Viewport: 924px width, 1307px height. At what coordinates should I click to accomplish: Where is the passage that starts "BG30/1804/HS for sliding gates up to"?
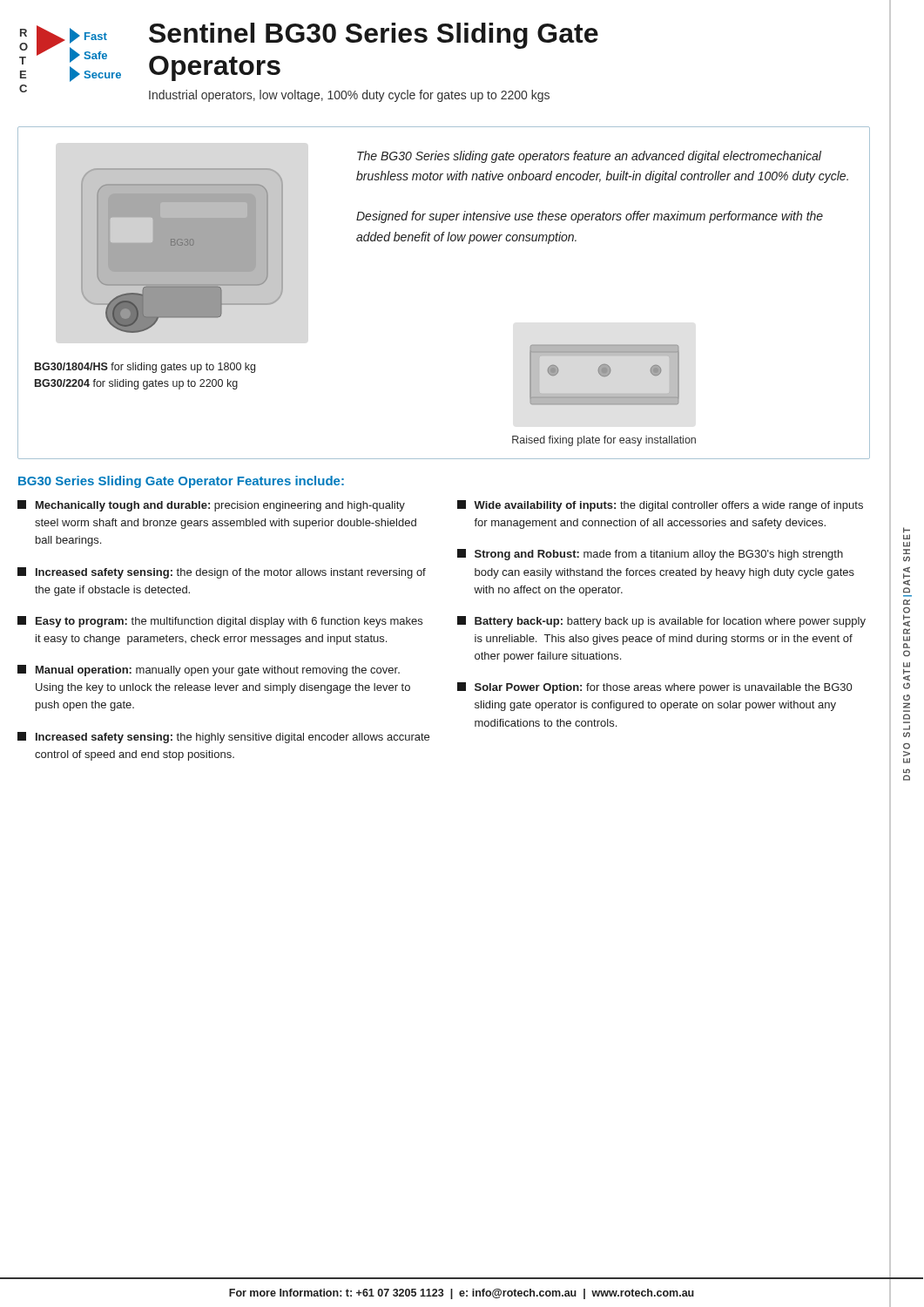(145, 375)
